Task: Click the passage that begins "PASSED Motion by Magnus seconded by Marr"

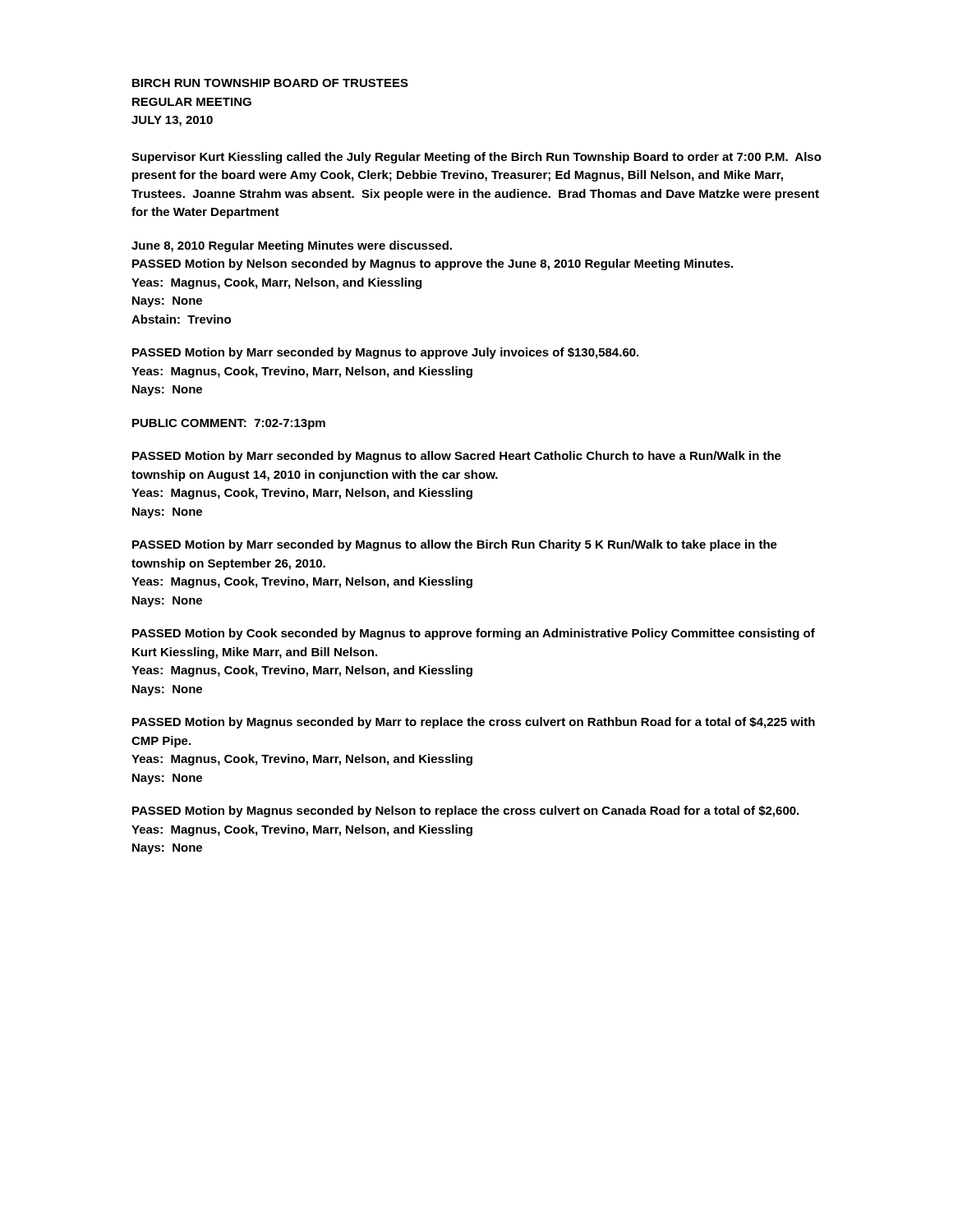Action: [x=473, y=749]
